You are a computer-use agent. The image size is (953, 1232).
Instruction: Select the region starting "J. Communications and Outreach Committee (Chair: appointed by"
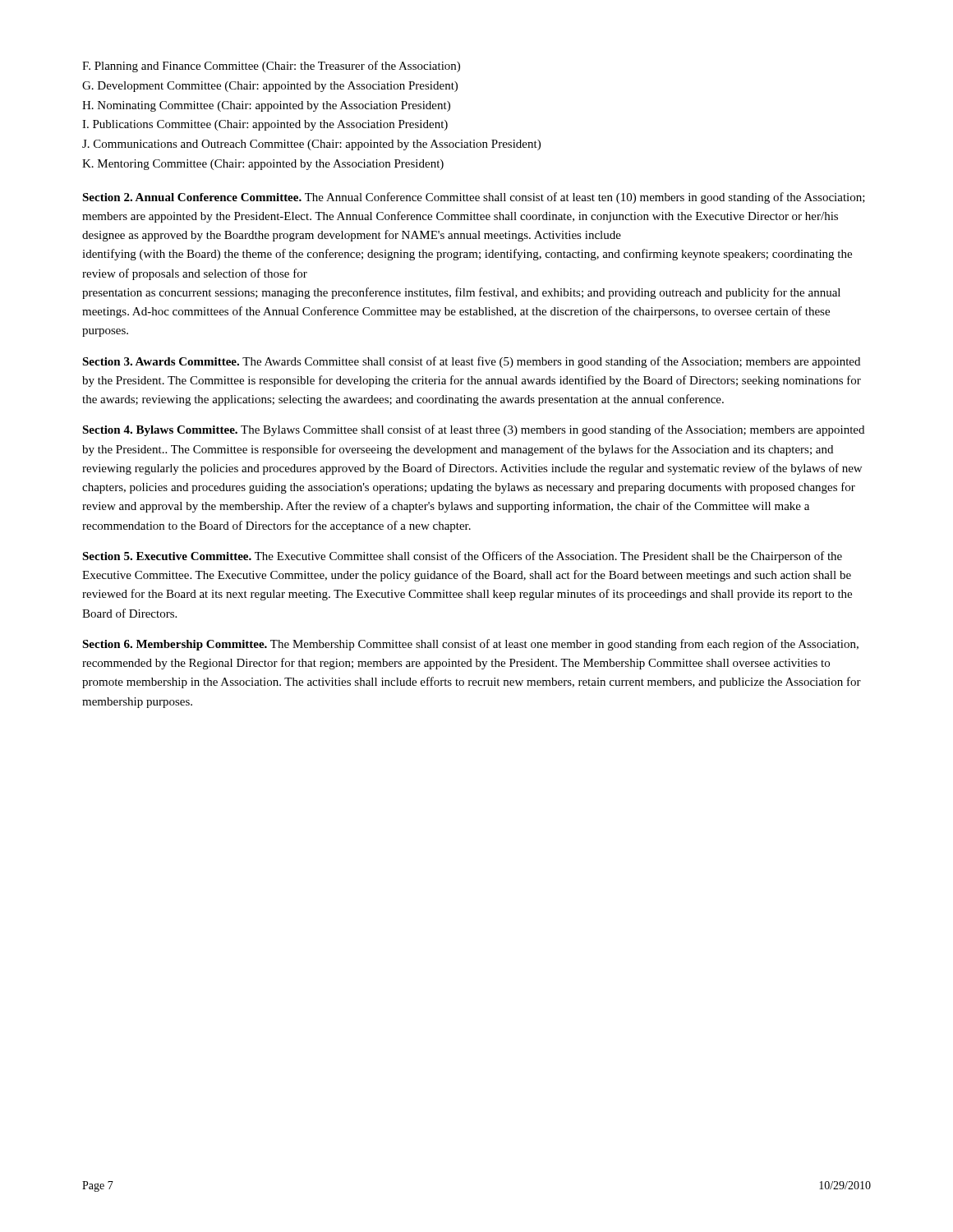pos(312,144)
